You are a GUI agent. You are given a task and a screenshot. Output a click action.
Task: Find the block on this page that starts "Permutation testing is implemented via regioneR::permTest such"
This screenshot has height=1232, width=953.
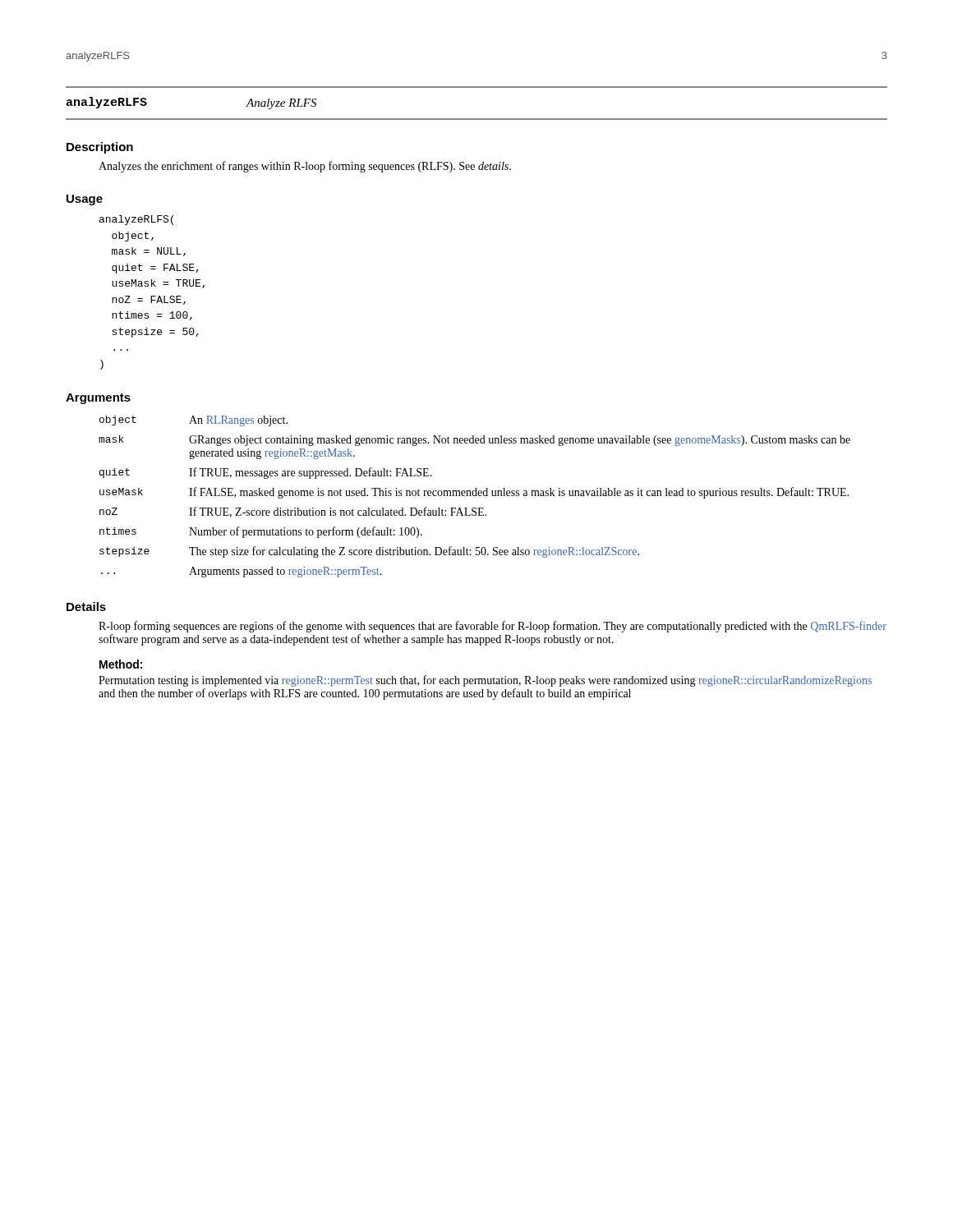click(x=485, y=687)
